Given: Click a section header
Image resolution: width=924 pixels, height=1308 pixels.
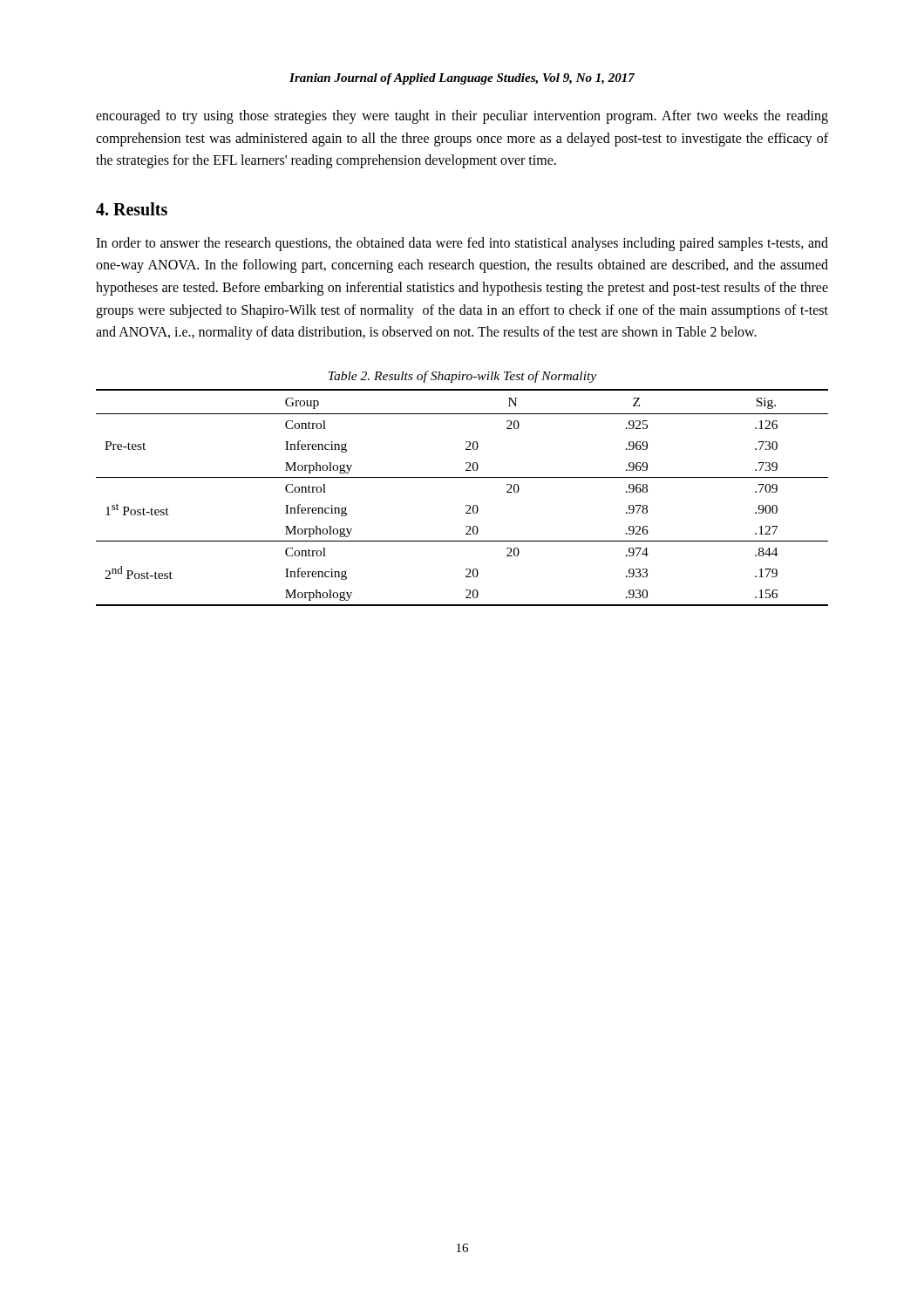Looking at the screenshot, I should coord(132,209).
